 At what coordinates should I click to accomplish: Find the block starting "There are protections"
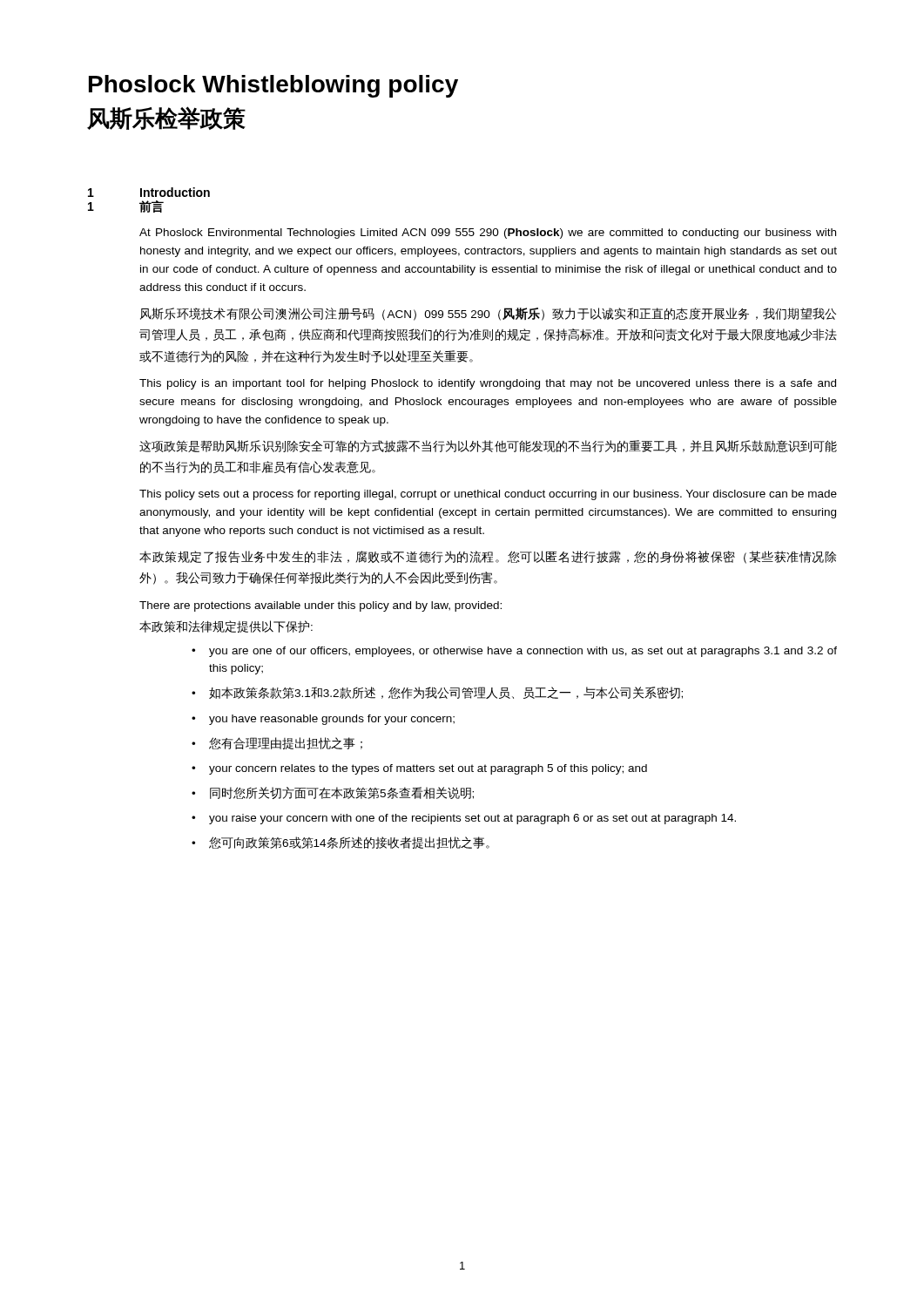pyautogui.click(x=321, y=605)
